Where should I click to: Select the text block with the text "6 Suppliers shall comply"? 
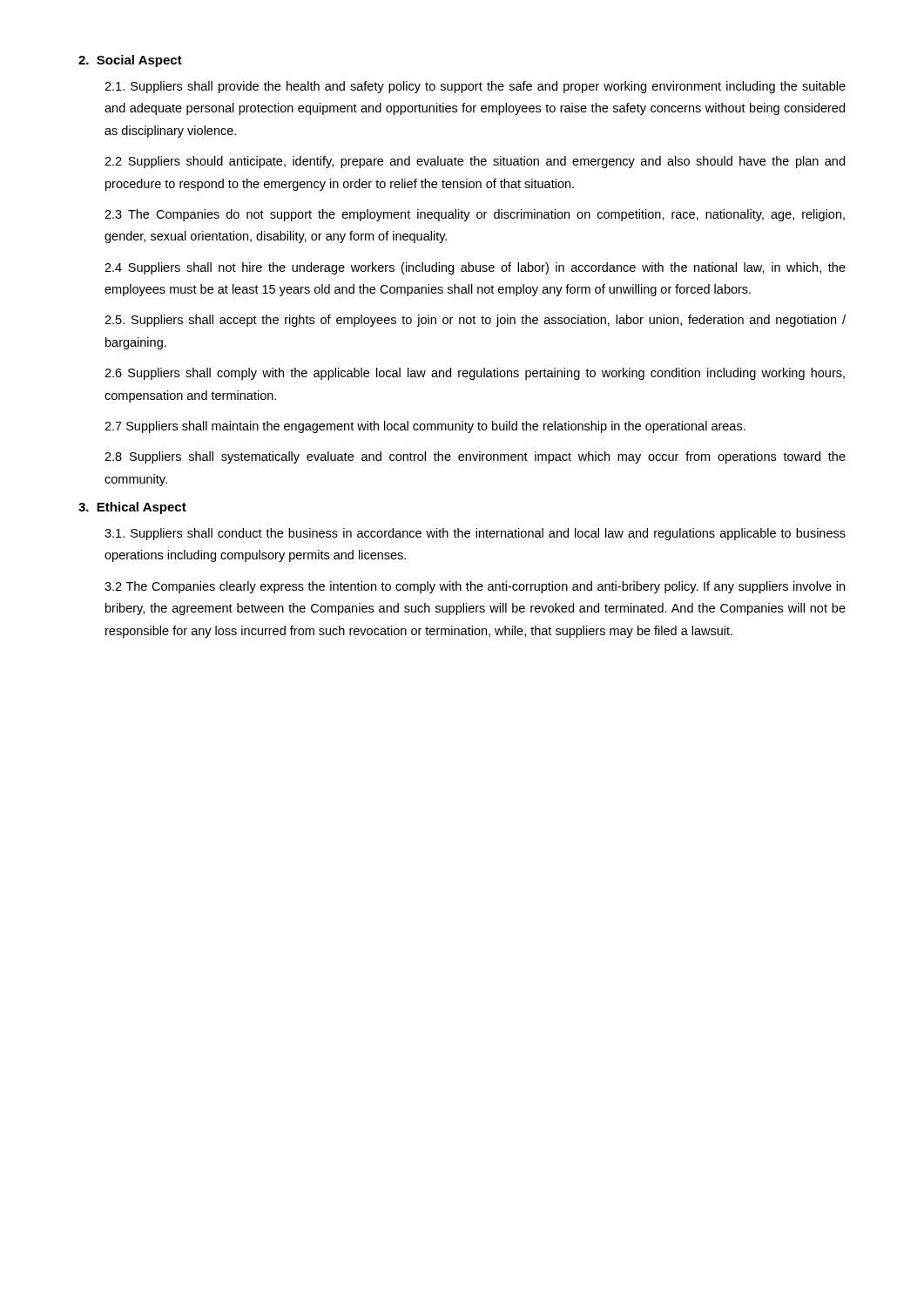[x=475, y=384]
